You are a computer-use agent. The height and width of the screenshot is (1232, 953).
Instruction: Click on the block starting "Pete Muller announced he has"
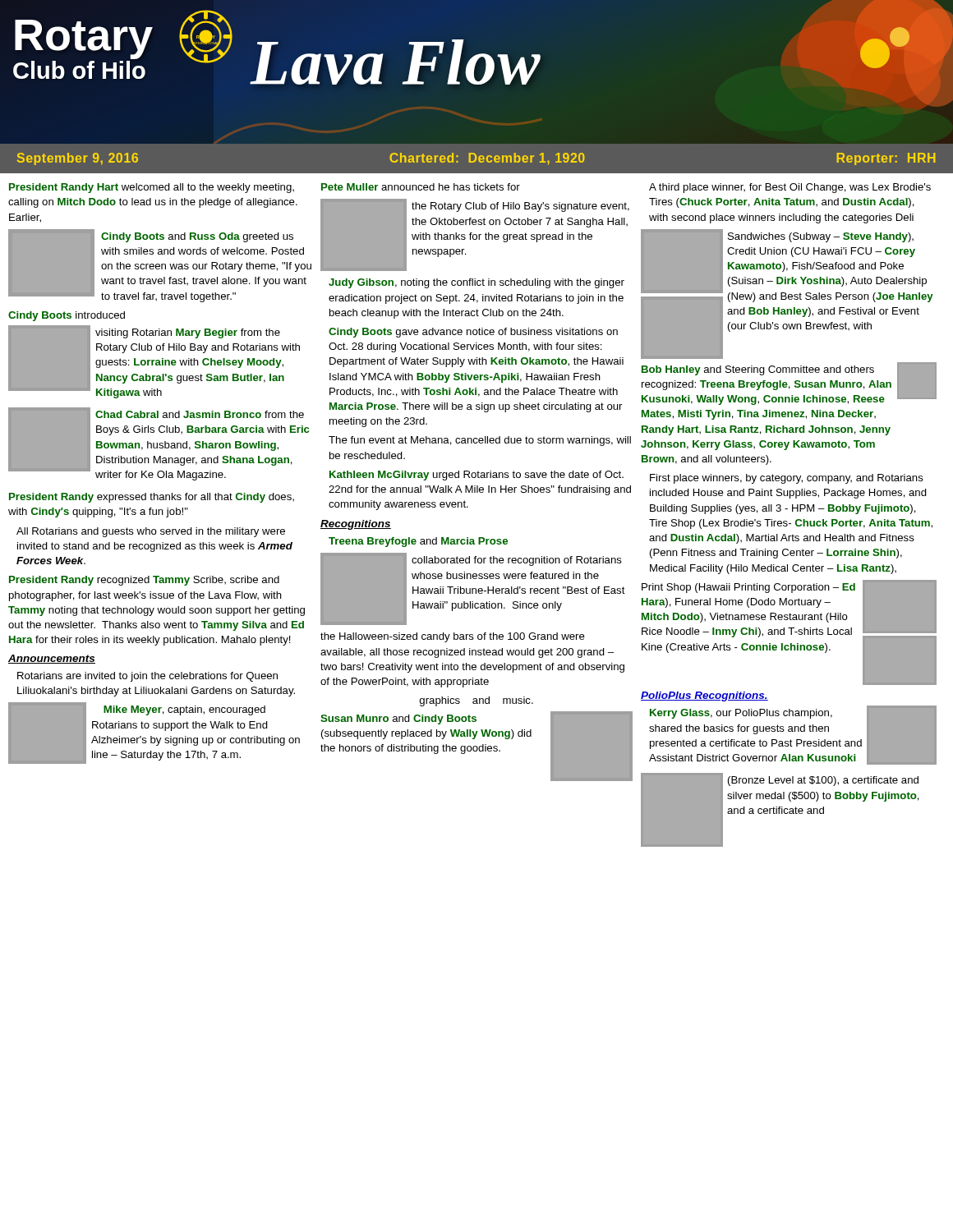(476, 187)
